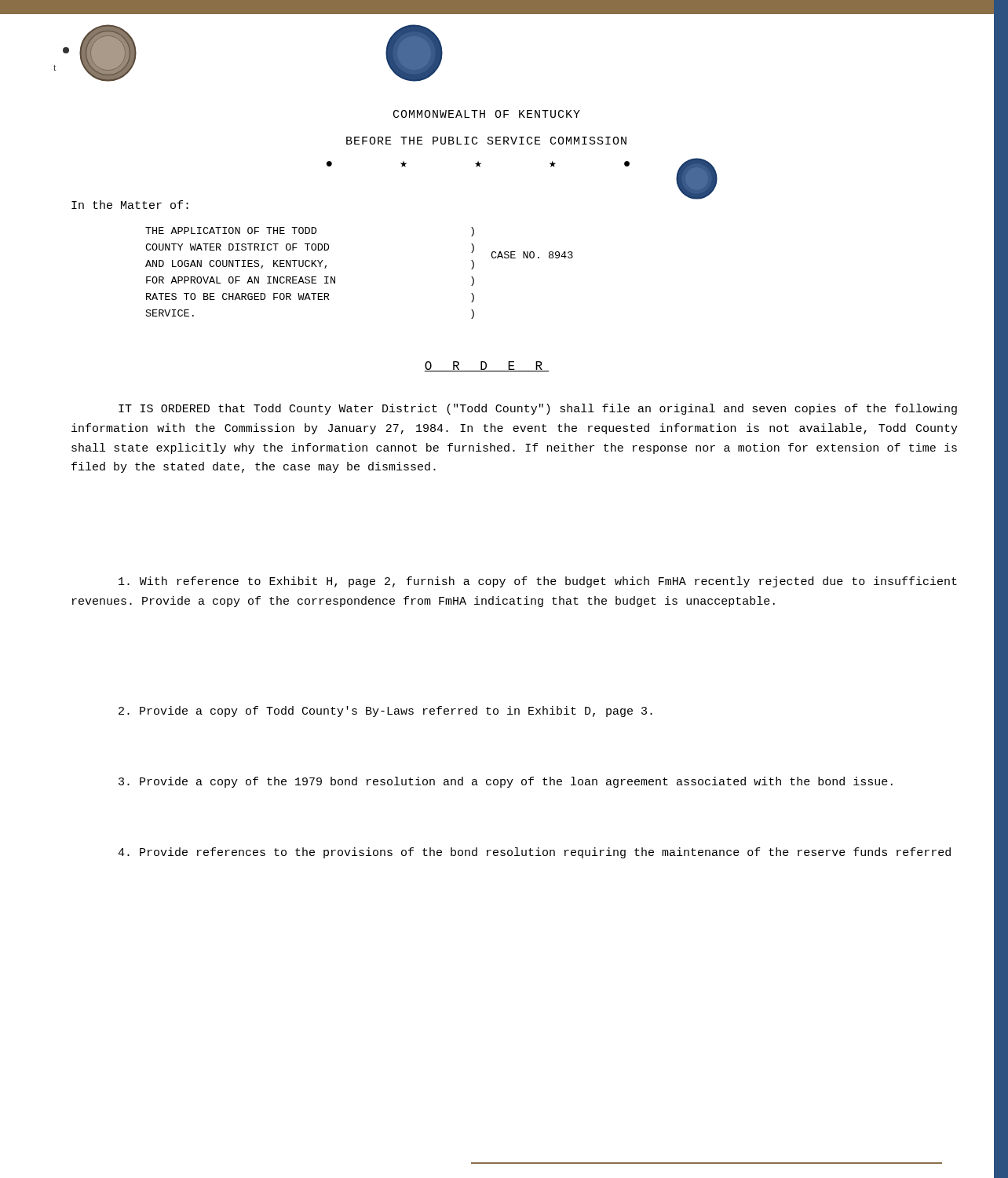Select the region starting "2. Provide a copy of"
This screenshot has height=1178, width=1008.
click(x=386, y=712)
